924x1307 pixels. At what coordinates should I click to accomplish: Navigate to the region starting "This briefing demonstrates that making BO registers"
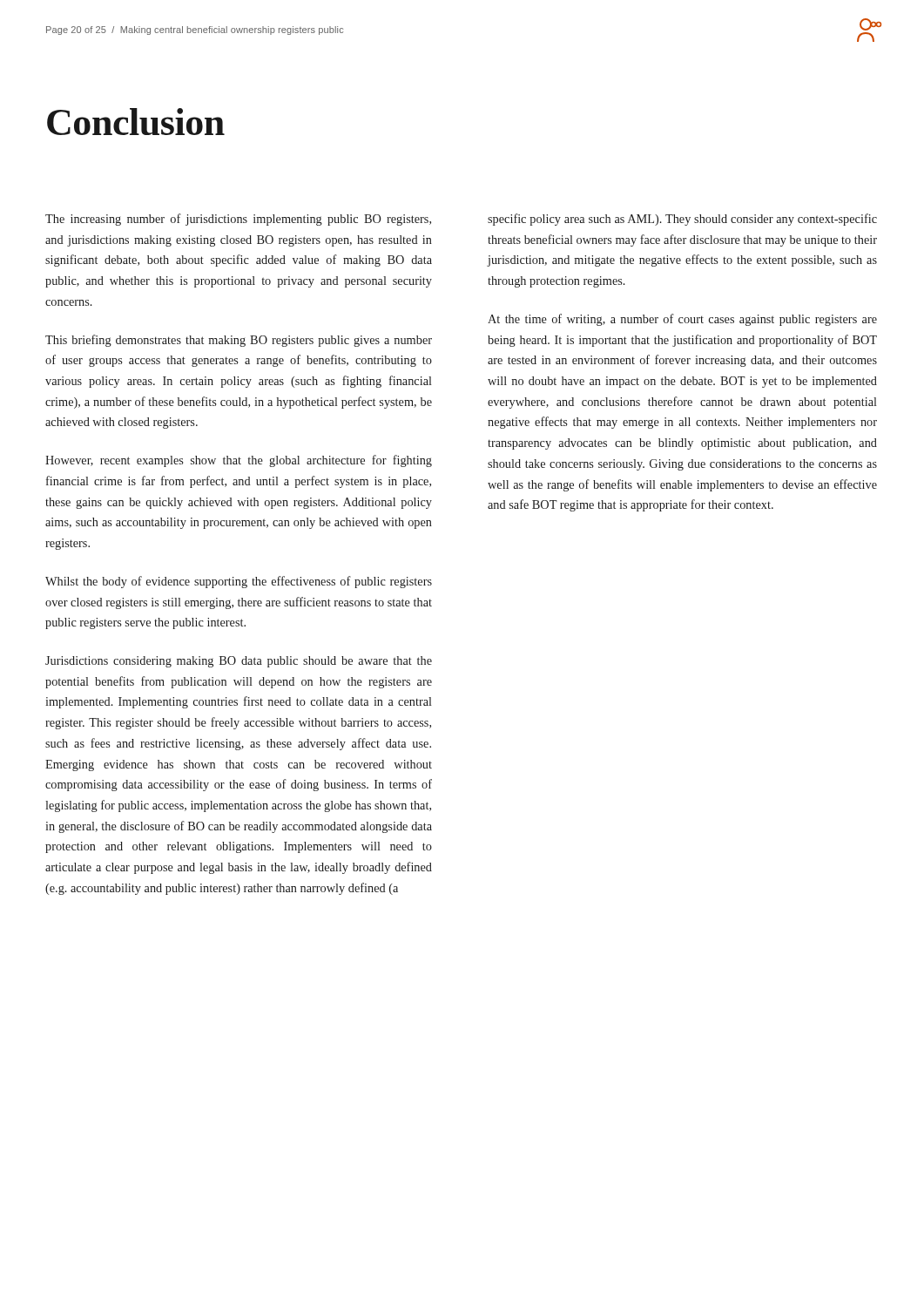pos(239,381)
